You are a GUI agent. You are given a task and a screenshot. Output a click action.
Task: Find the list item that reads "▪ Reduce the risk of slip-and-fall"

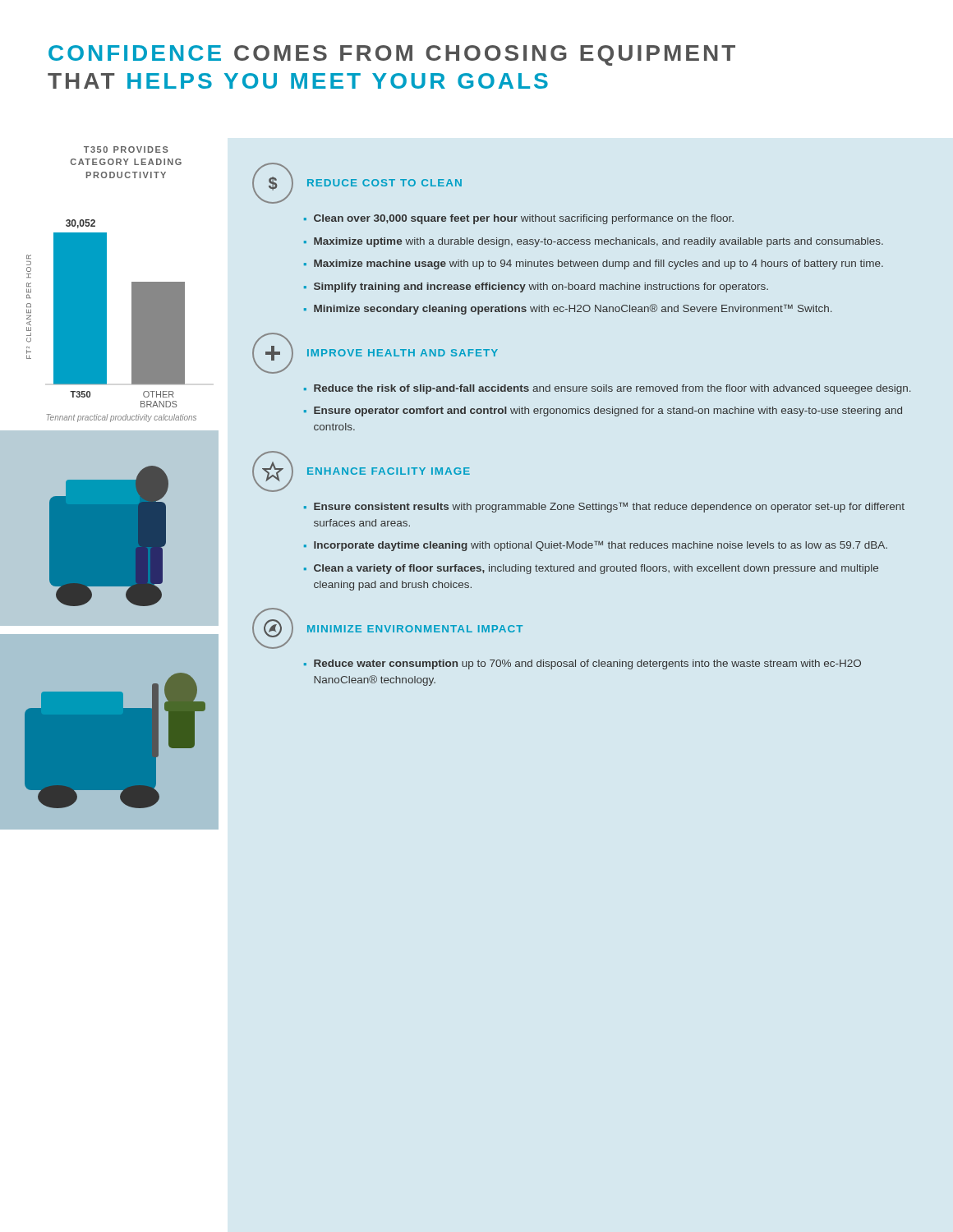607,388
